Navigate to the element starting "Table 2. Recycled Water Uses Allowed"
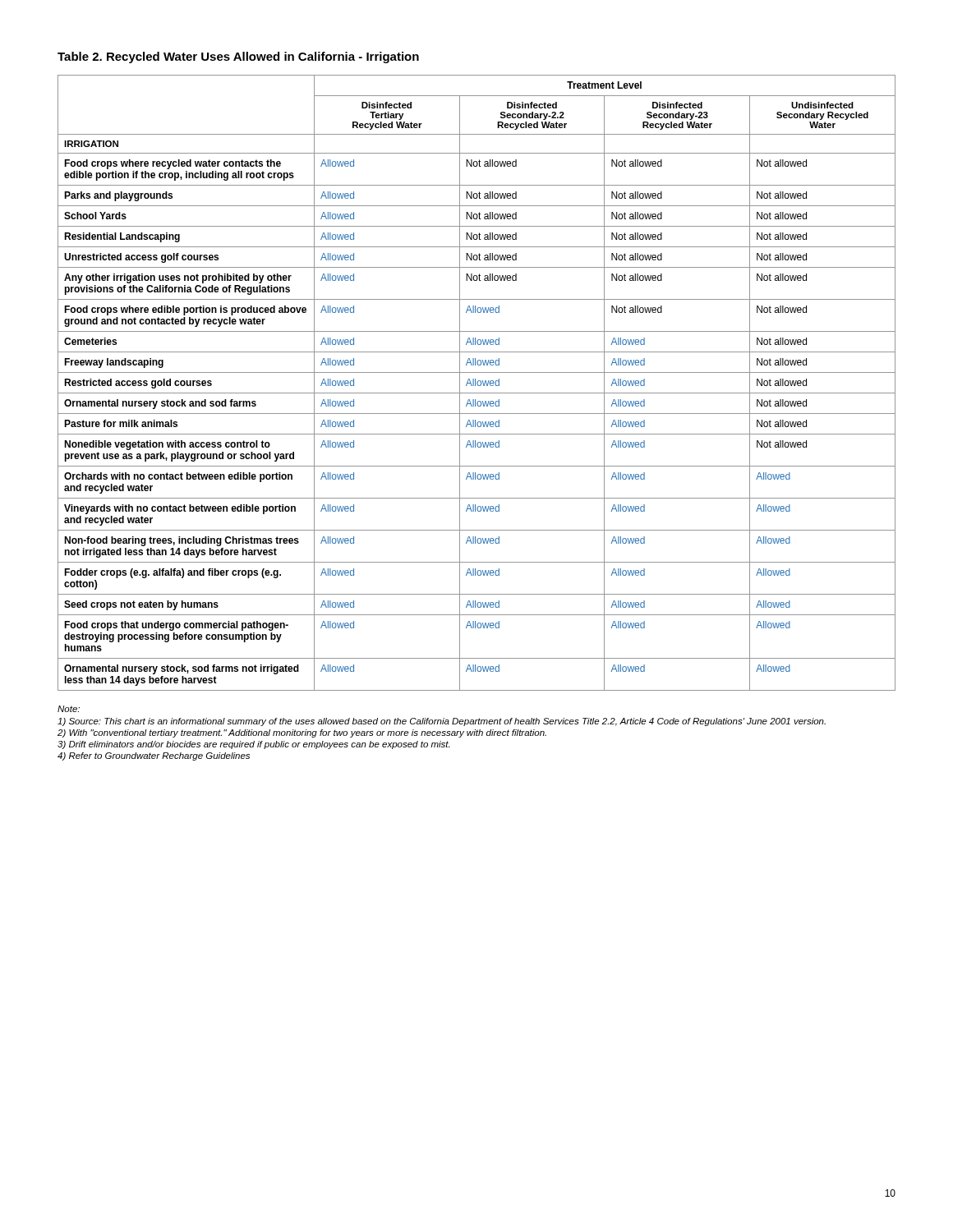The image size is (953, 1232). coord(238,56)
